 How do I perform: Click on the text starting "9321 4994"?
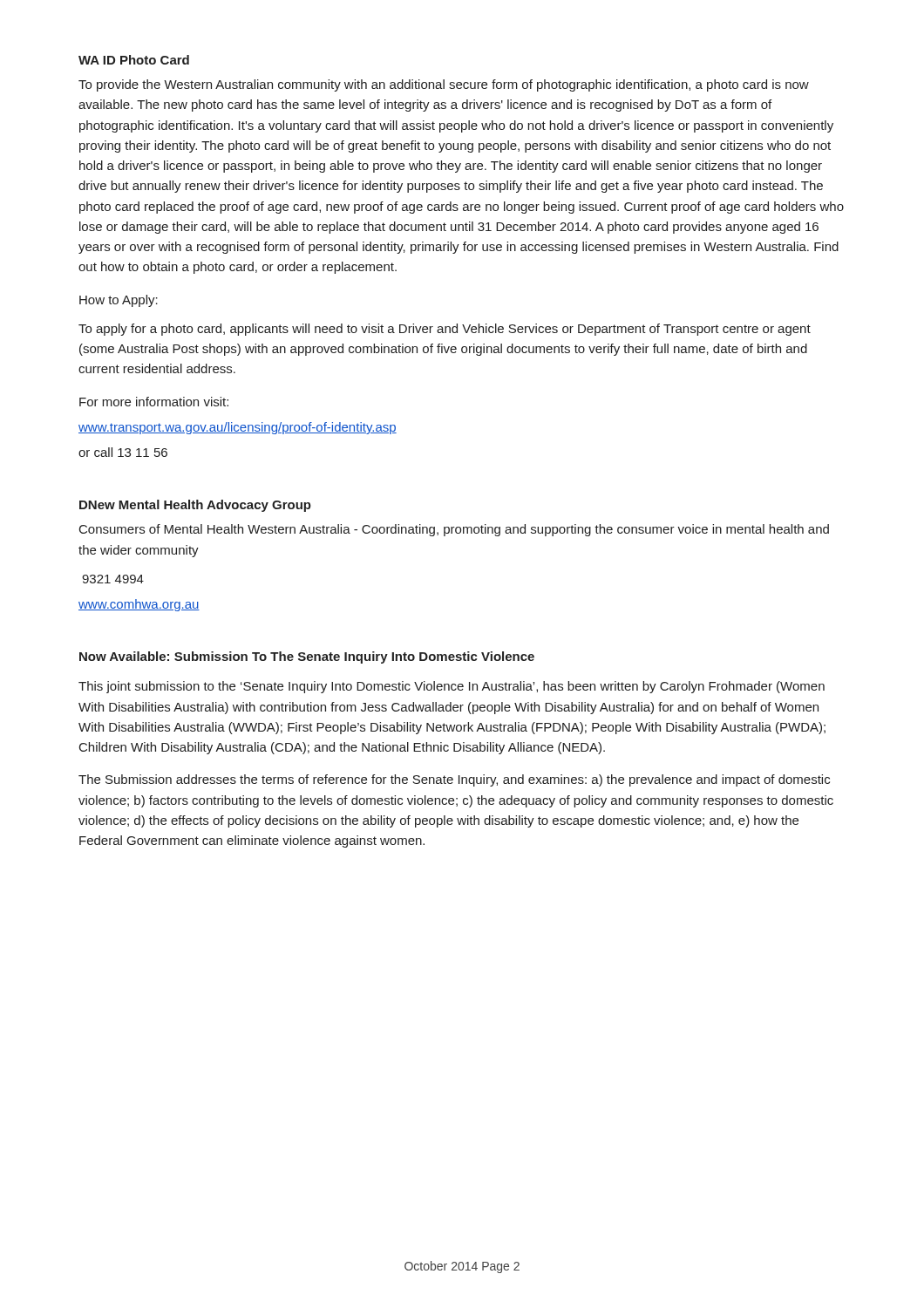[x=113, y=578]
